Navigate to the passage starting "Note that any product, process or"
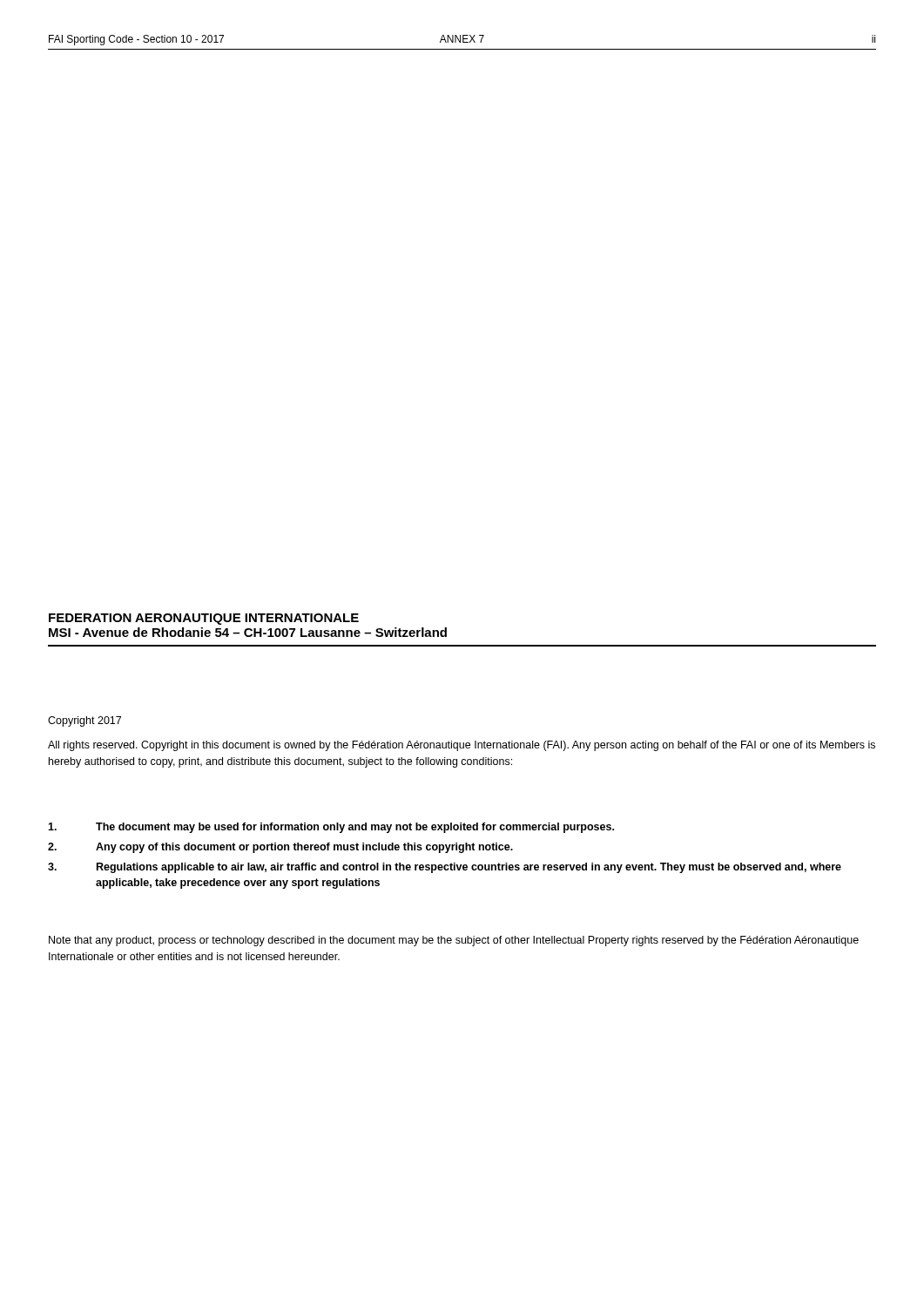This screenshot has width=924, height=1307. pyautogui.click(x=453, y=948)
